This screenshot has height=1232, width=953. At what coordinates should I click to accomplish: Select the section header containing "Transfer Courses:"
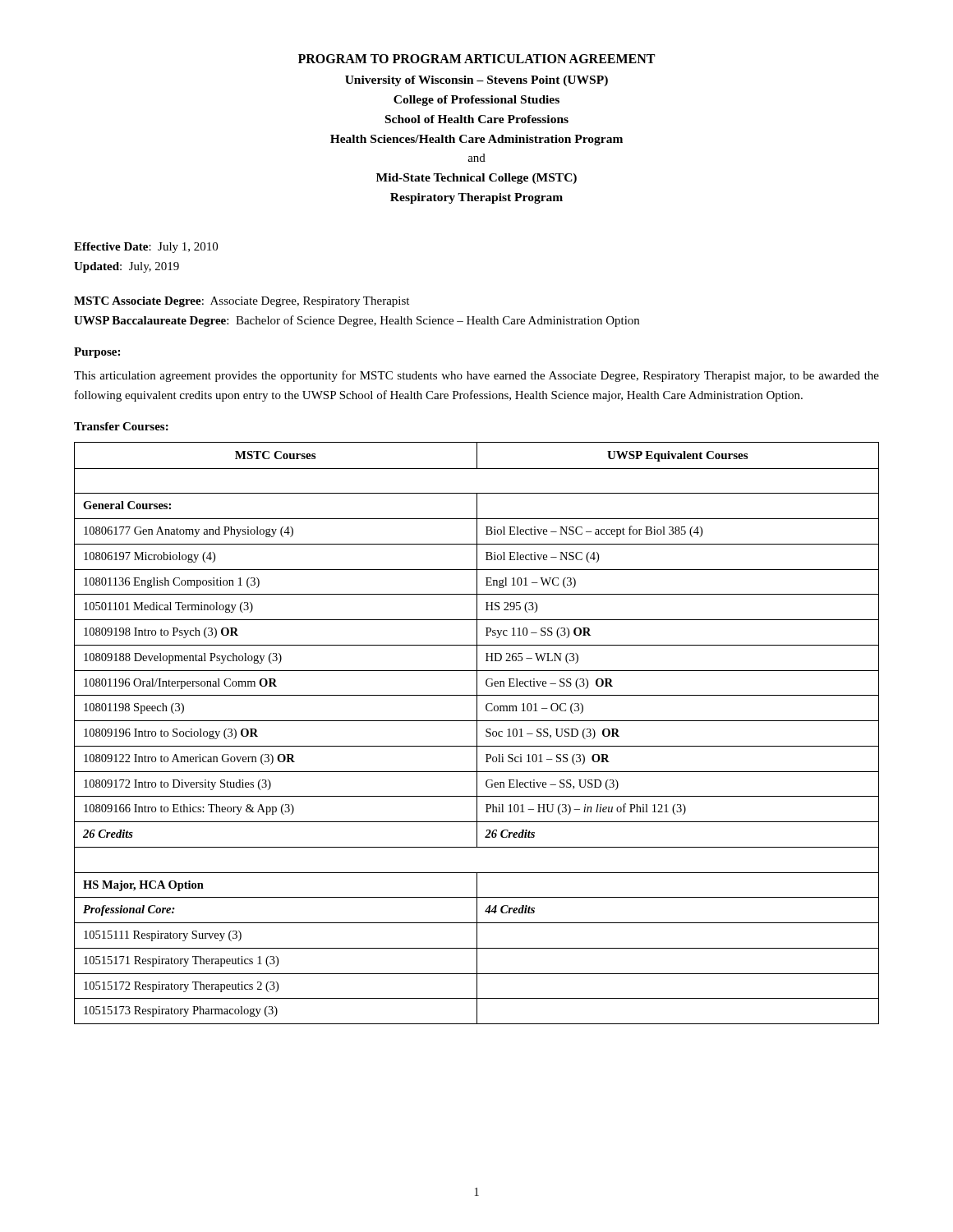[x=121, y=426]
